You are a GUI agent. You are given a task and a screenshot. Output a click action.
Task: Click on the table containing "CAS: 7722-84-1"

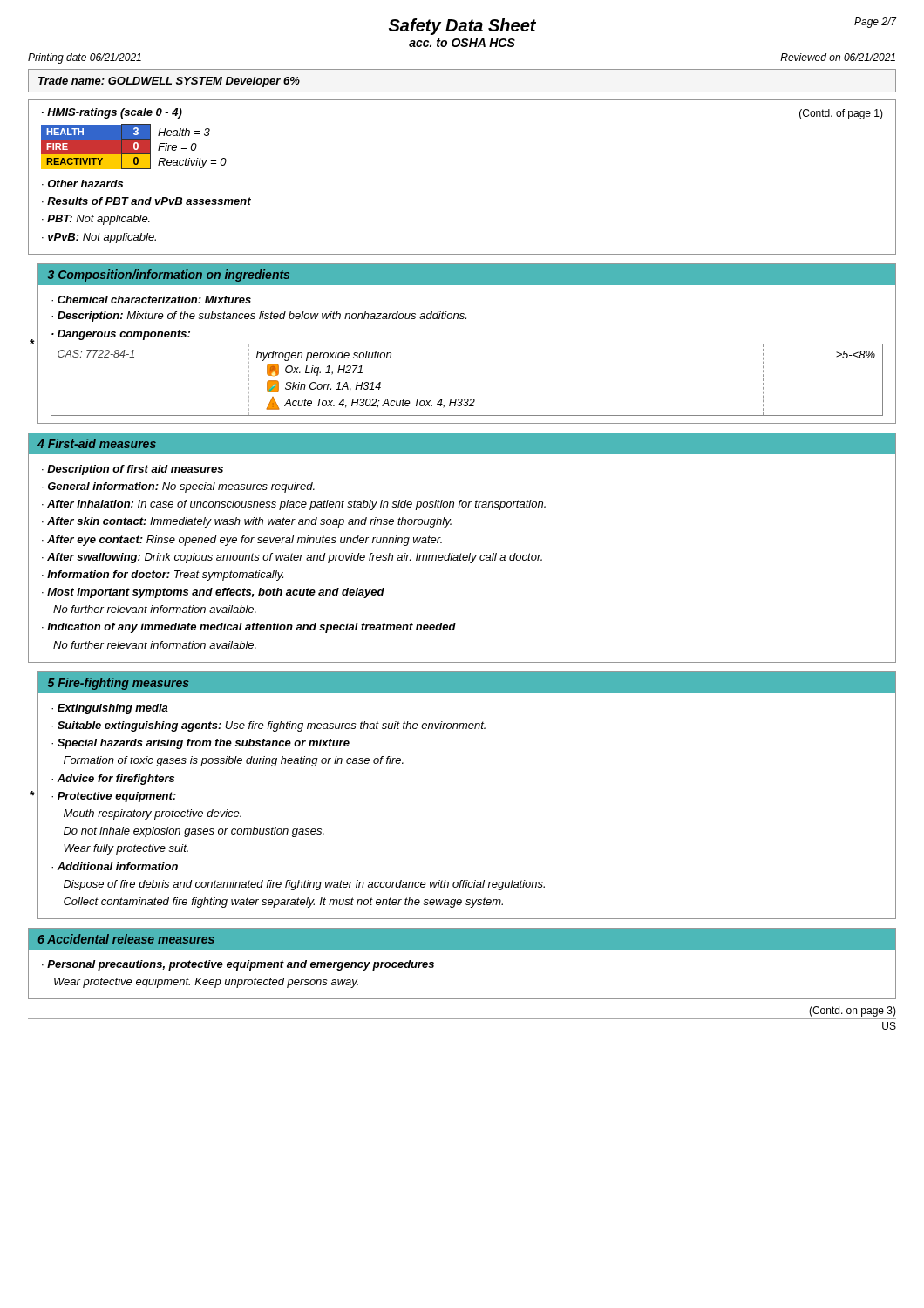point(467,380)
